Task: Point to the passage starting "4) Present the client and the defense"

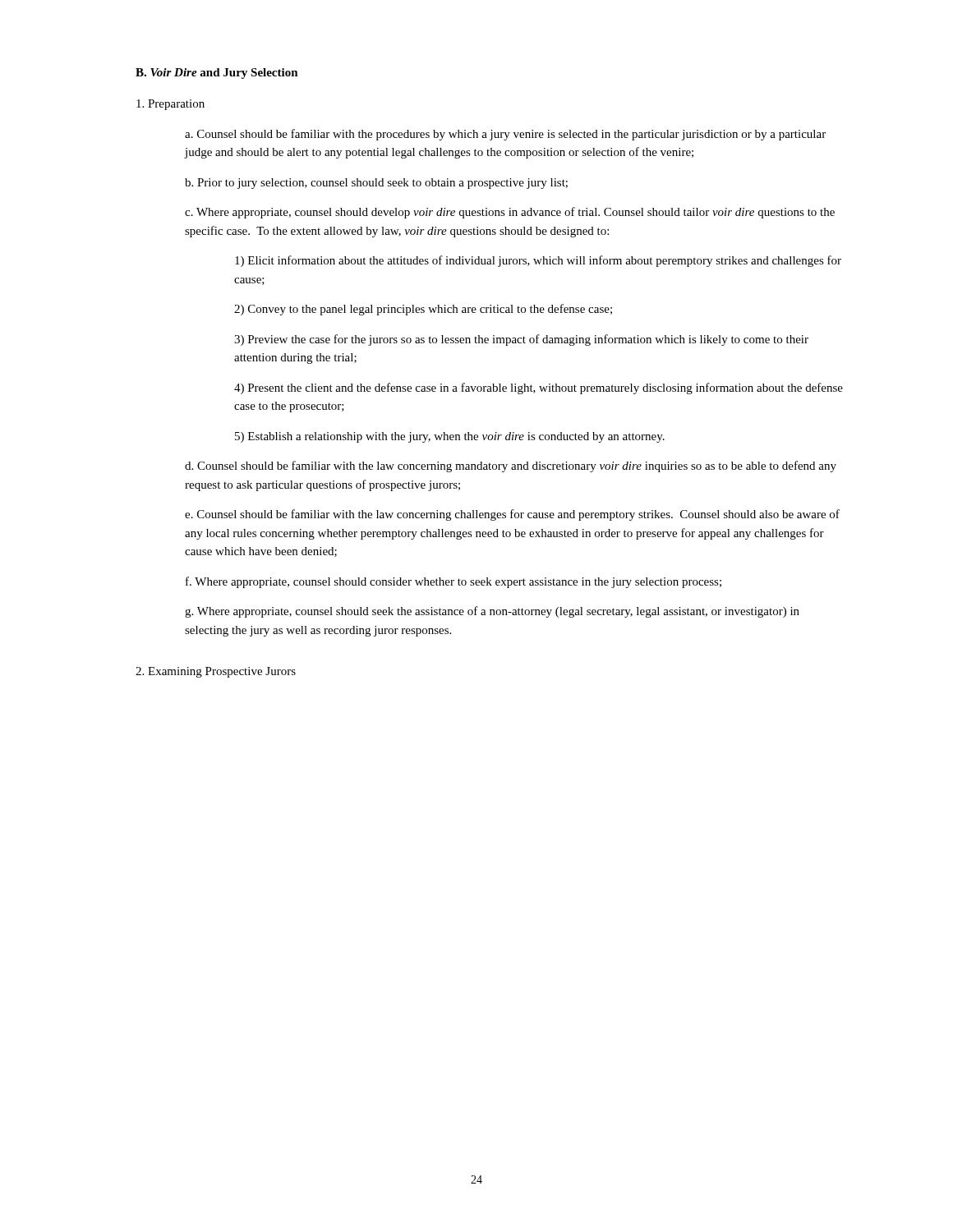Action: point(539,397)
